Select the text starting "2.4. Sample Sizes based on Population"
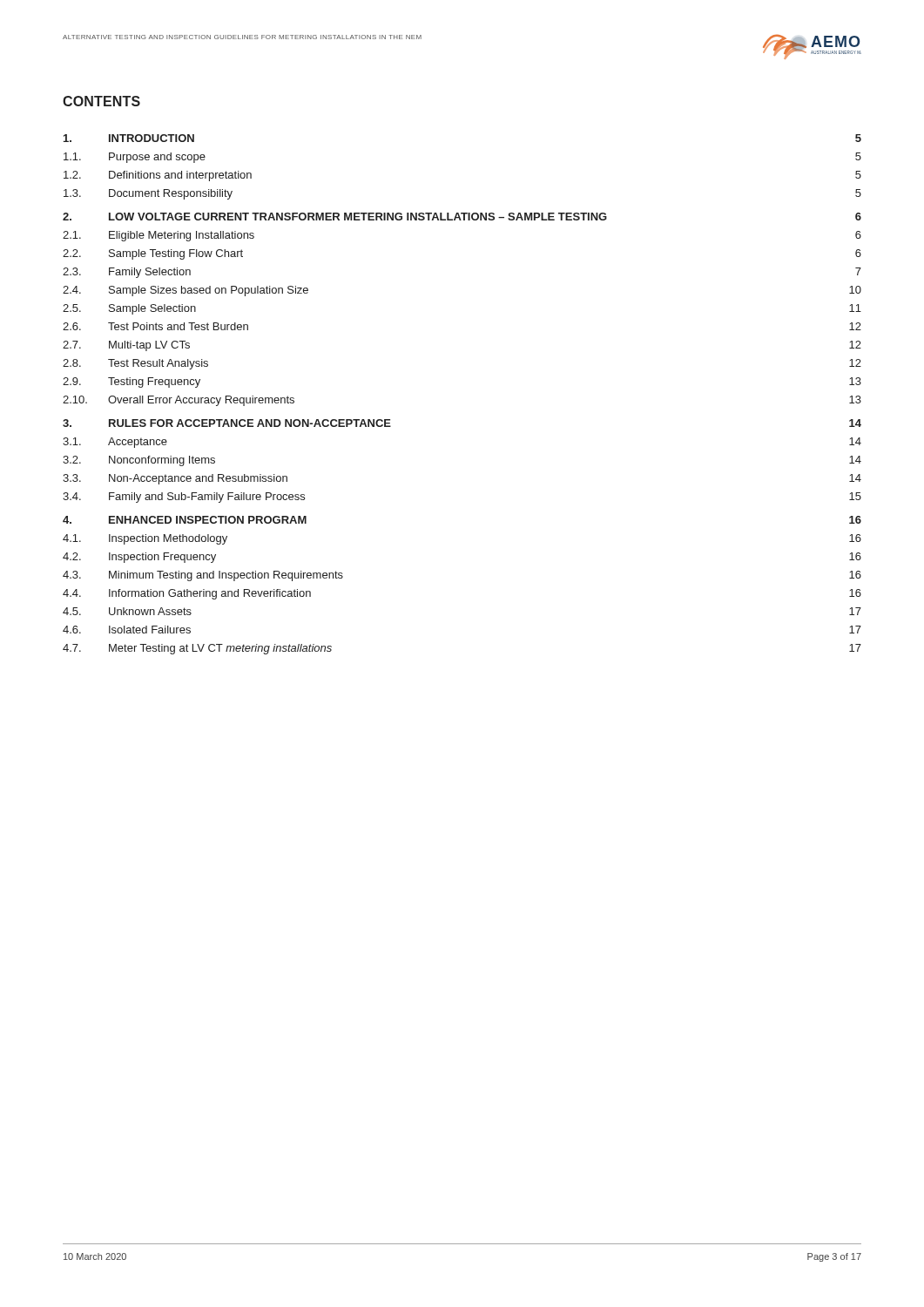Screen dimensions: 1307x924 click(209, 291)
